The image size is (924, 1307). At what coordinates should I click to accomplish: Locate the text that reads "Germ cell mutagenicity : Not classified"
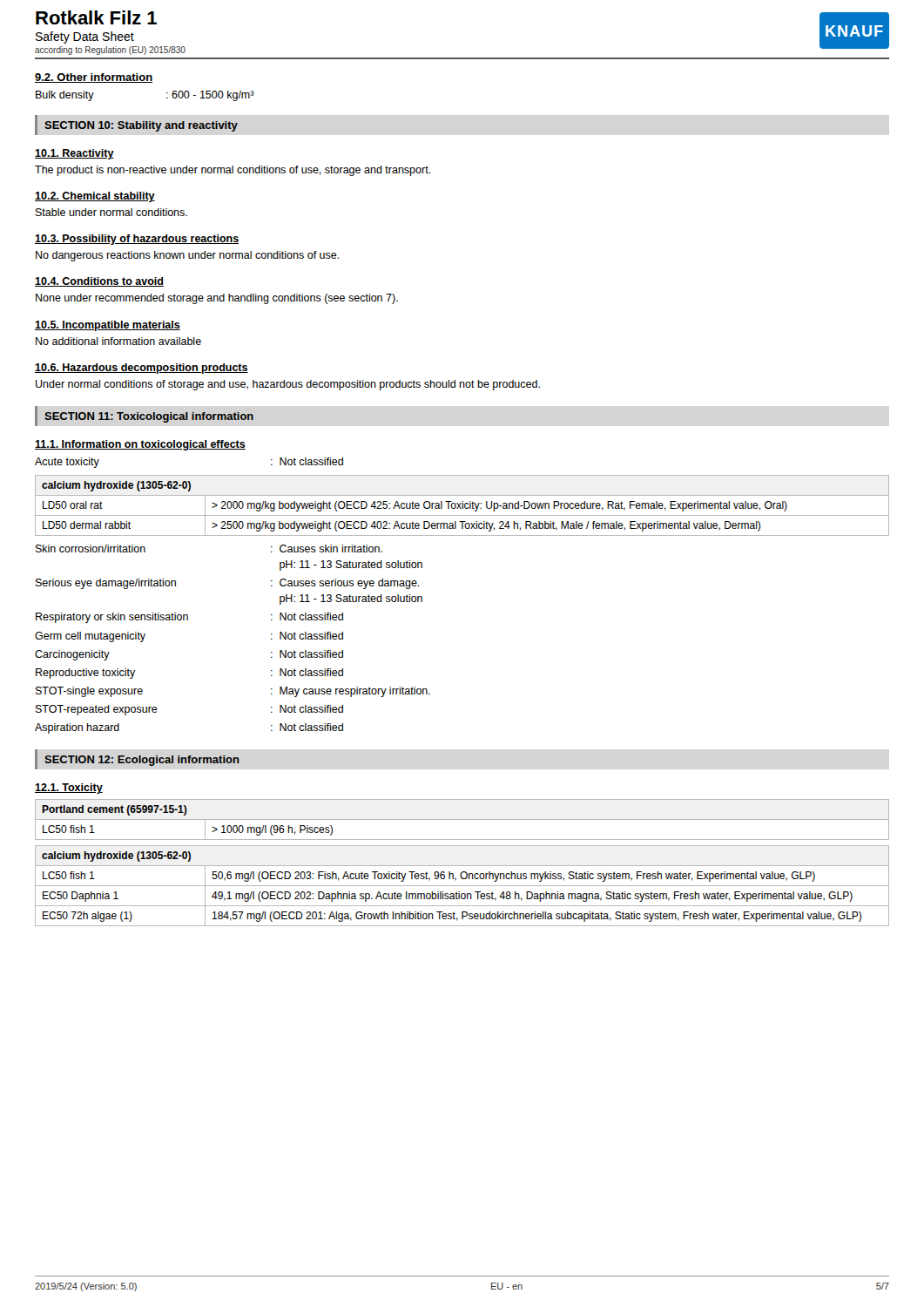88,637
